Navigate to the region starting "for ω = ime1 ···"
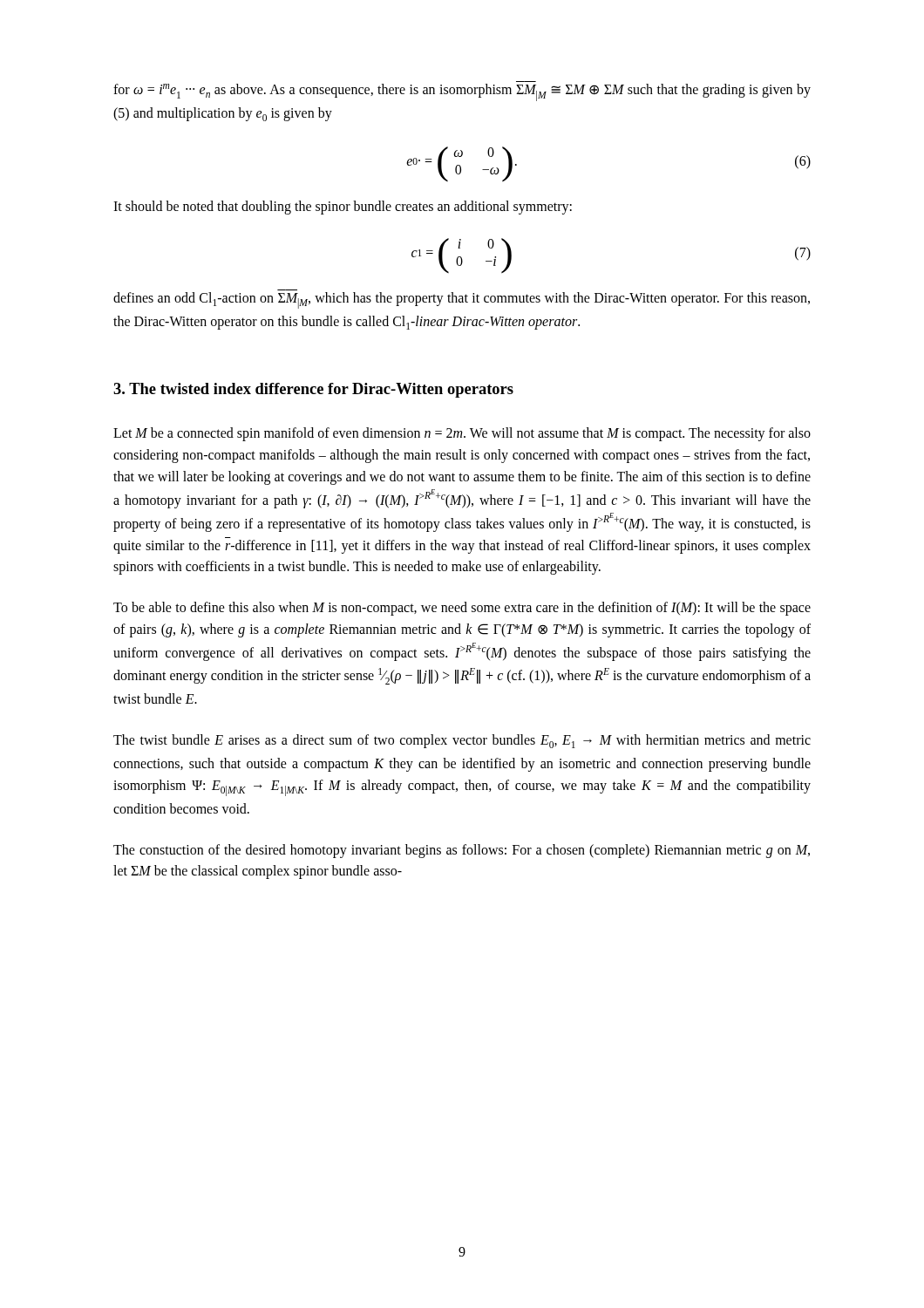 [x=462, y=103]
